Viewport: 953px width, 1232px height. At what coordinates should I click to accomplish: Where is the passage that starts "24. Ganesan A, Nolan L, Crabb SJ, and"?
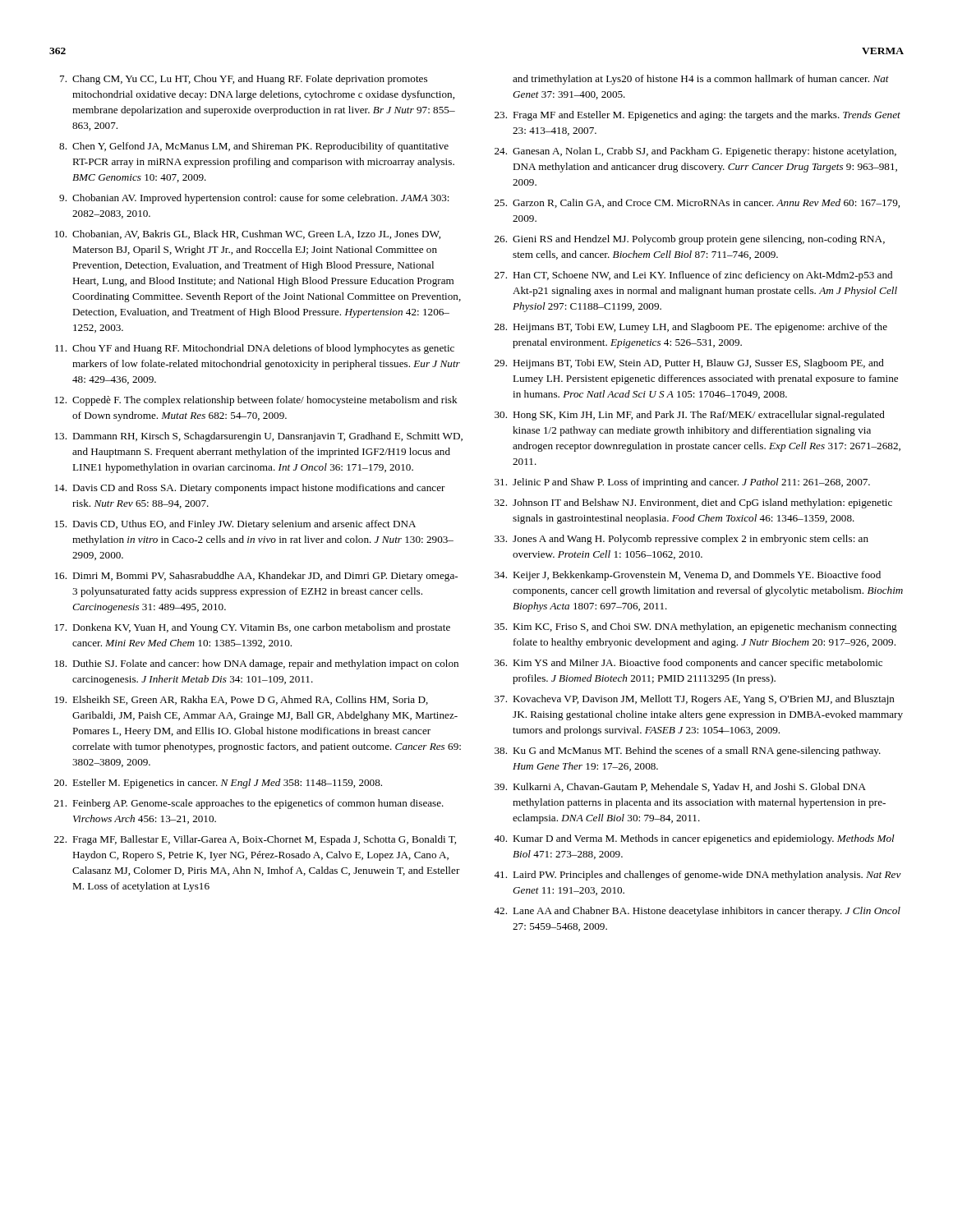tap(697, 166)
